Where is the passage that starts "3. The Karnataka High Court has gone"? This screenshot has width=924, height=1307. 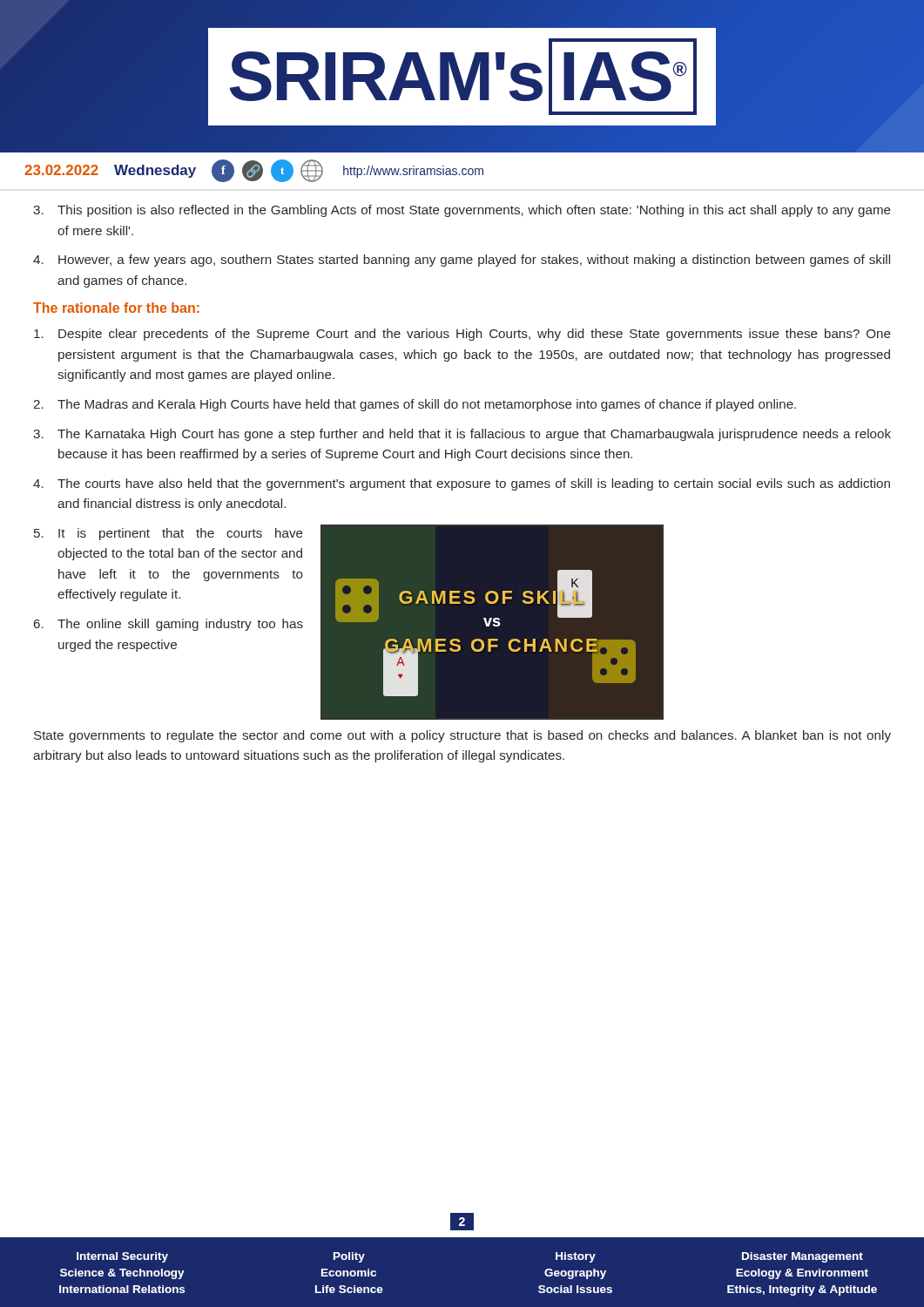[462, 444]
